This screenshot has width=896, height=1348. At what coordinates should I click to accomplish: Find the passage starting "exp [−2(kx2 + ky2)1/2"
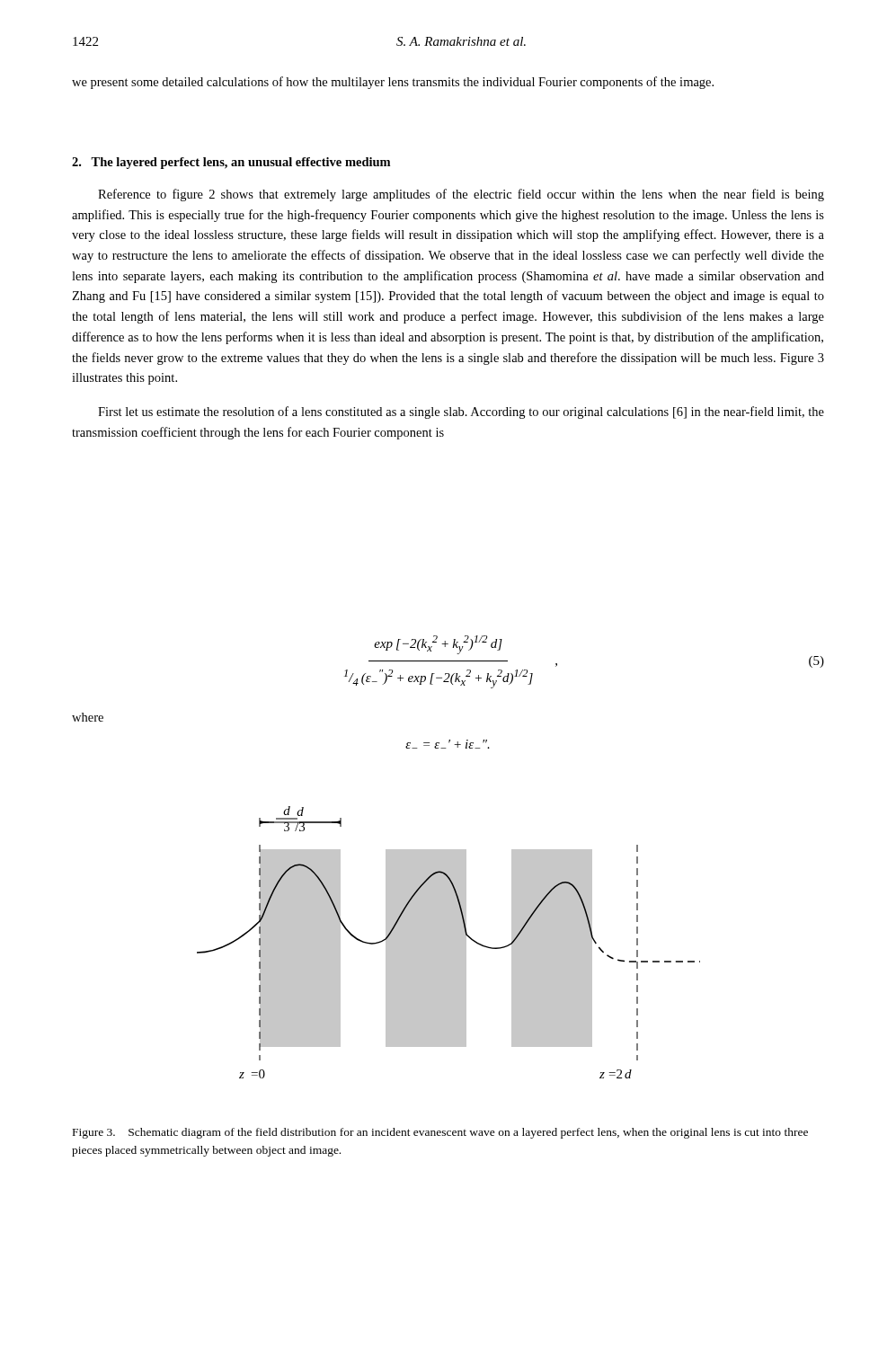pos(438,645)
